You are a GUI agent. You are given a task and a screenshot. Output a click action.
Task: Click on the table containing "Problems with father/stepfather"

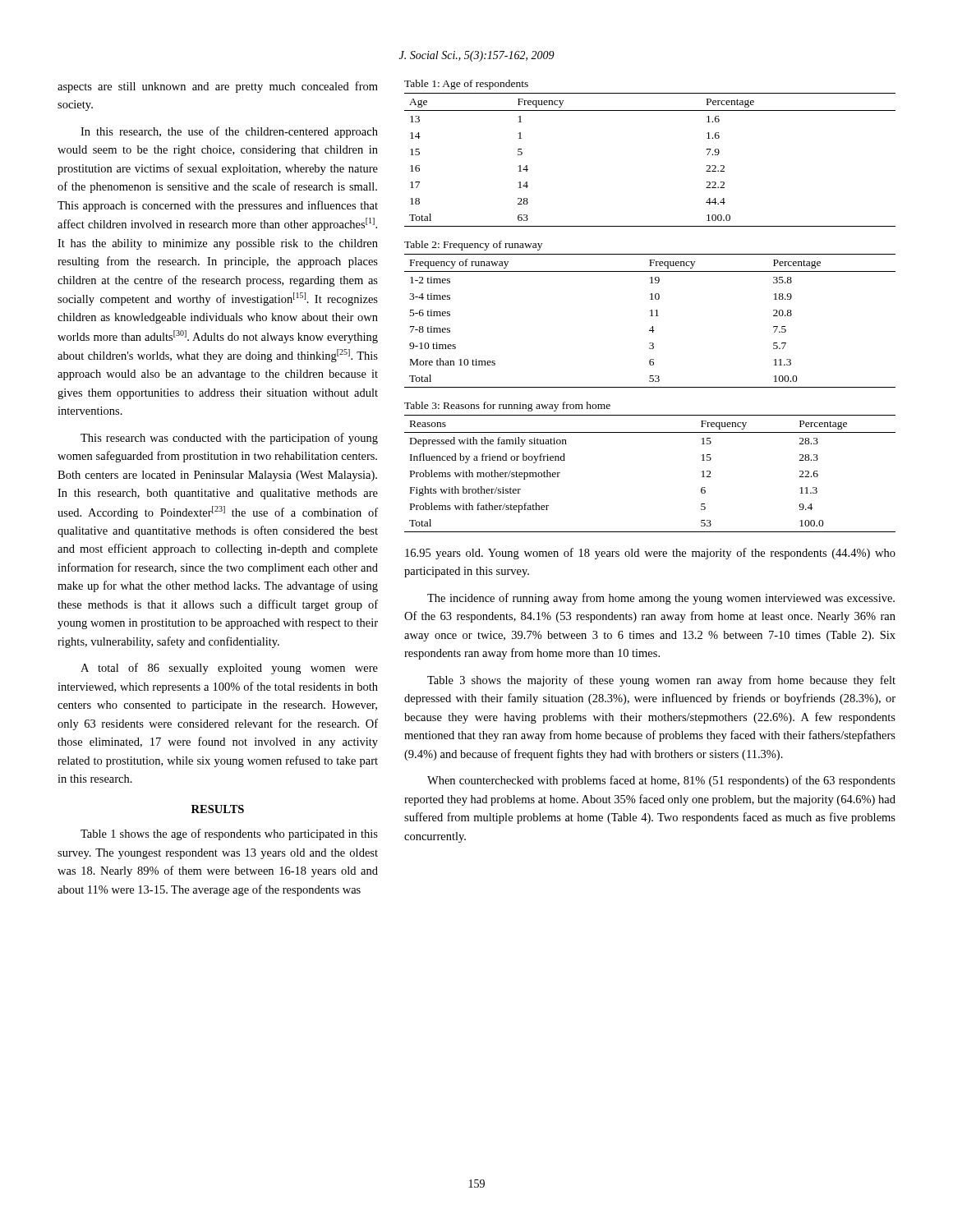pyautogui.click(x=650, y=474)
